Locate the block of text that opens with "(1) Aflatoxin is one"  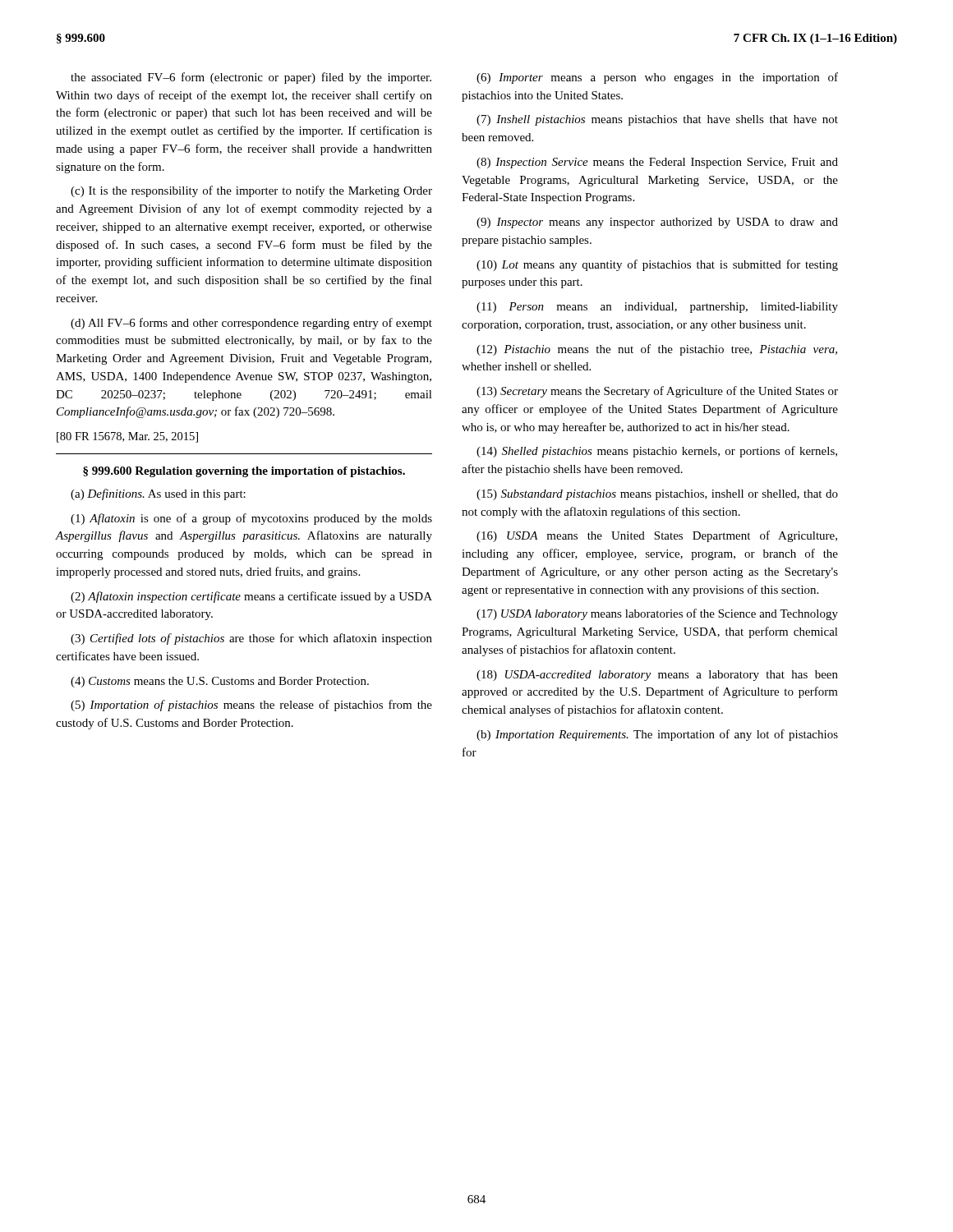point(244,545)
